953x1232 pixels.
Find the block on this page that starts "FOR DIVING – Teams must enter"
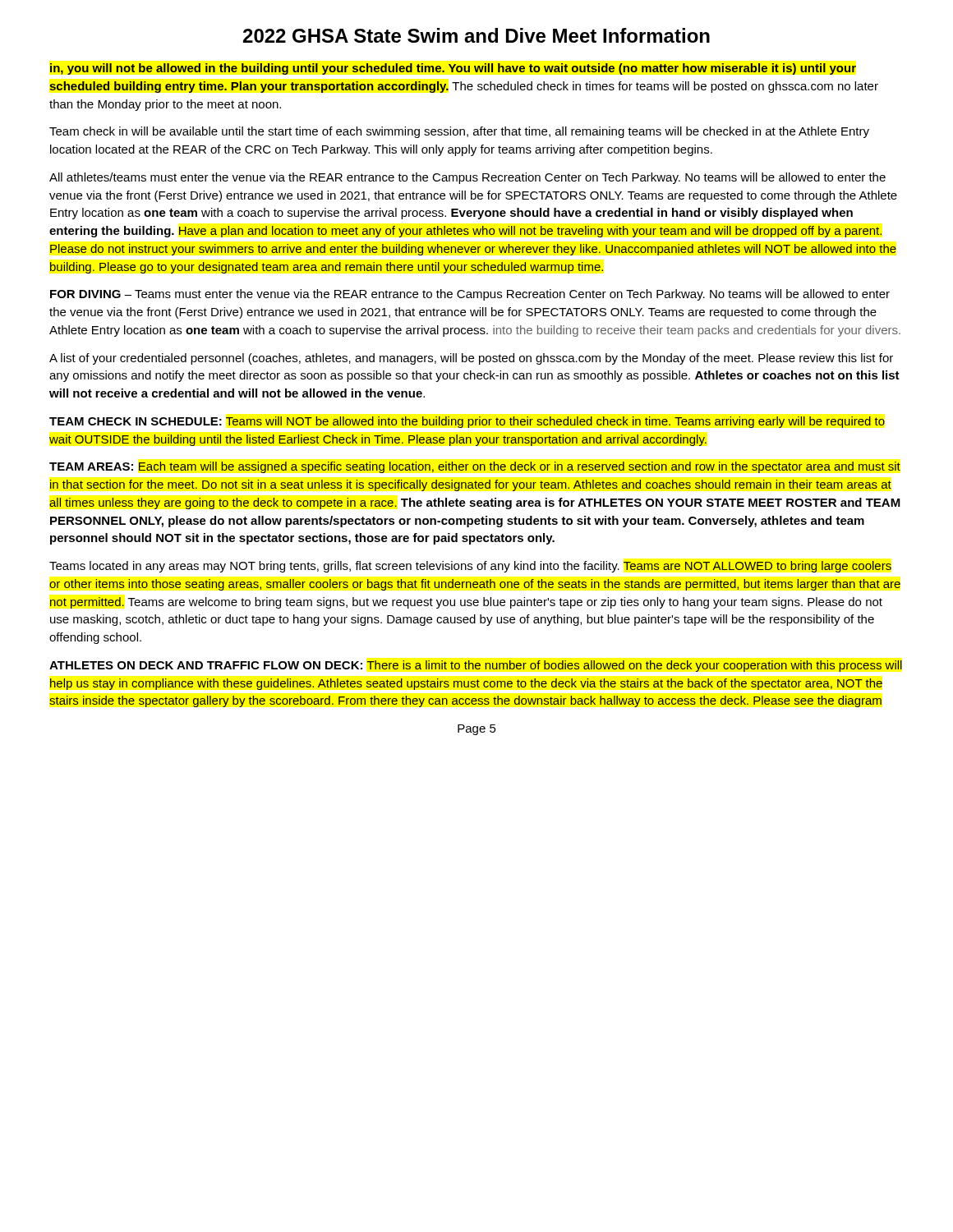pos(476,312)
